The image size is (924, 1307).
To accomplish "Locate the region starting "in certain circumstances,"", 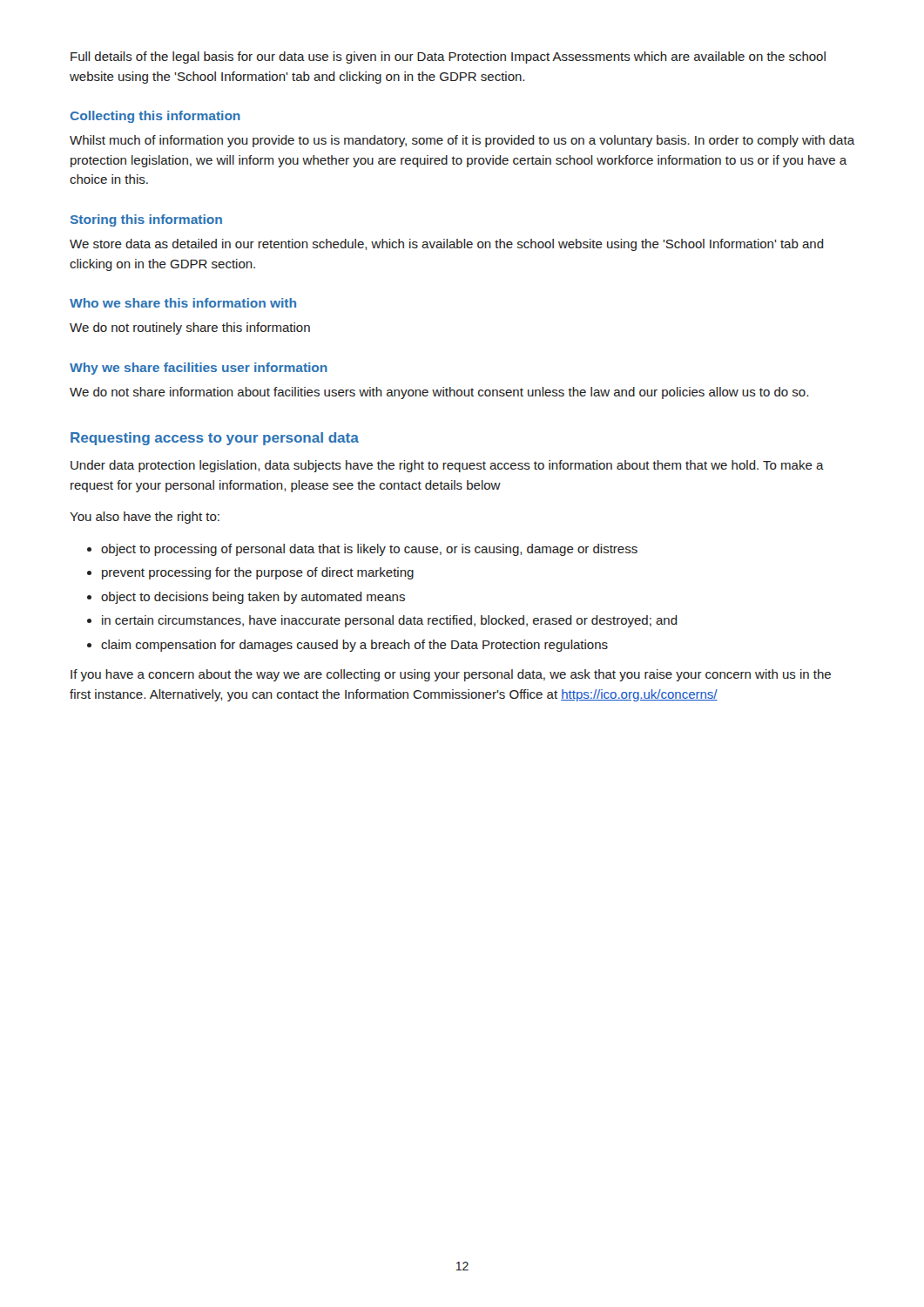I will click(x=389, y=620).
